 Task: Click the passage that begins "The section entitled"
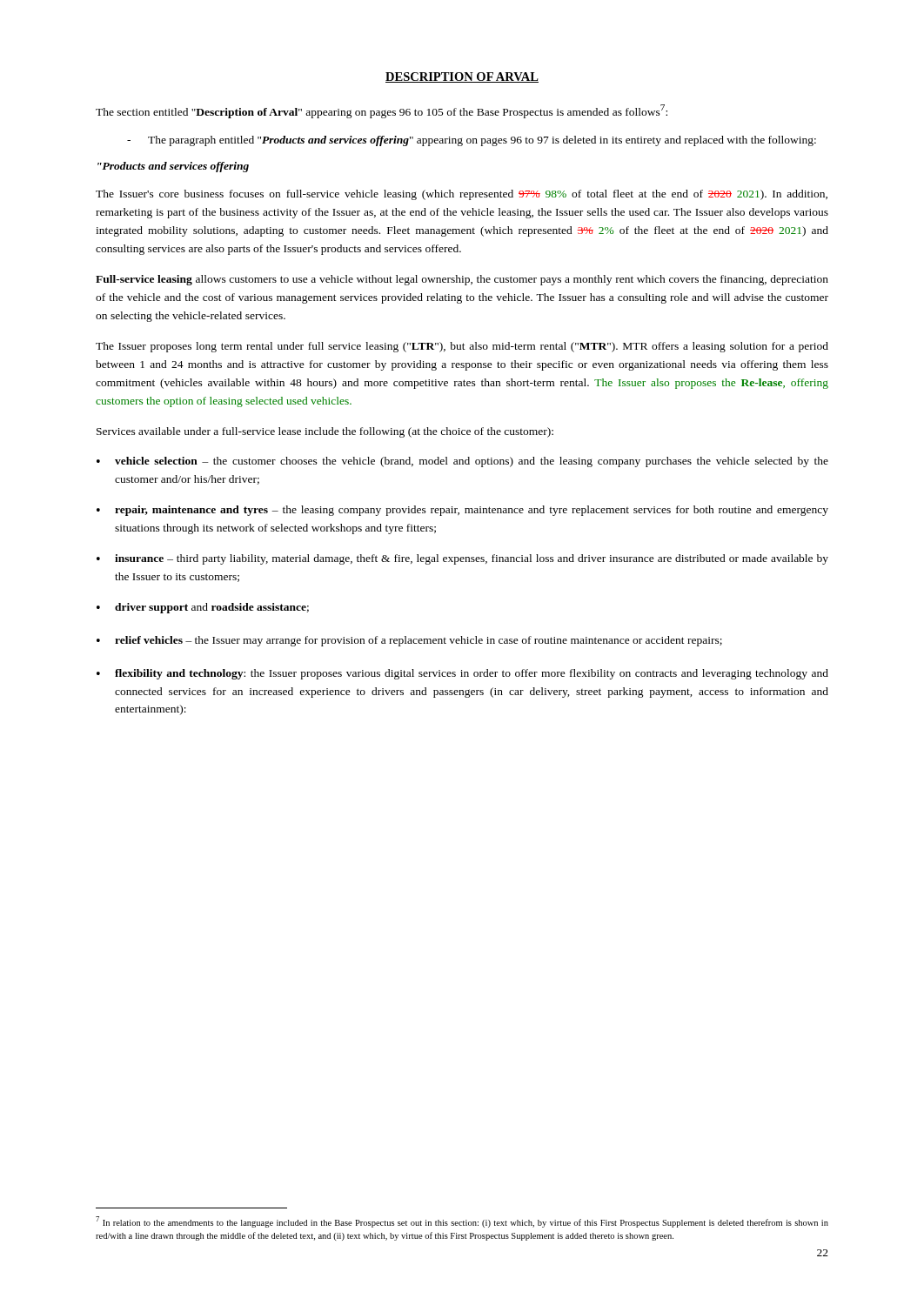[382, 110]
